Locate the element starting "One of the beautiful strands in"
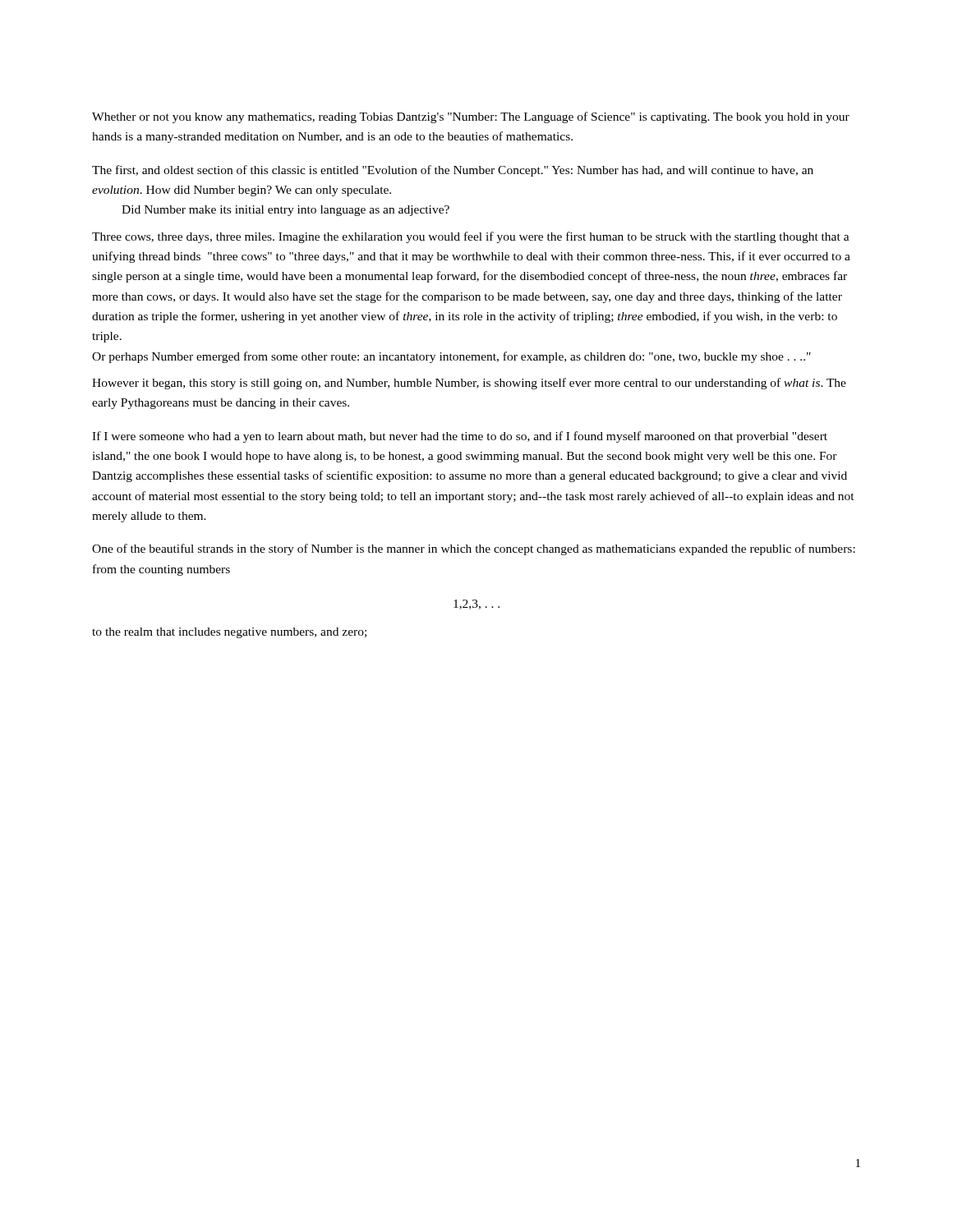Image resolution: width=953 pixels, height=1232 pixels. click(x=476, y=559)
